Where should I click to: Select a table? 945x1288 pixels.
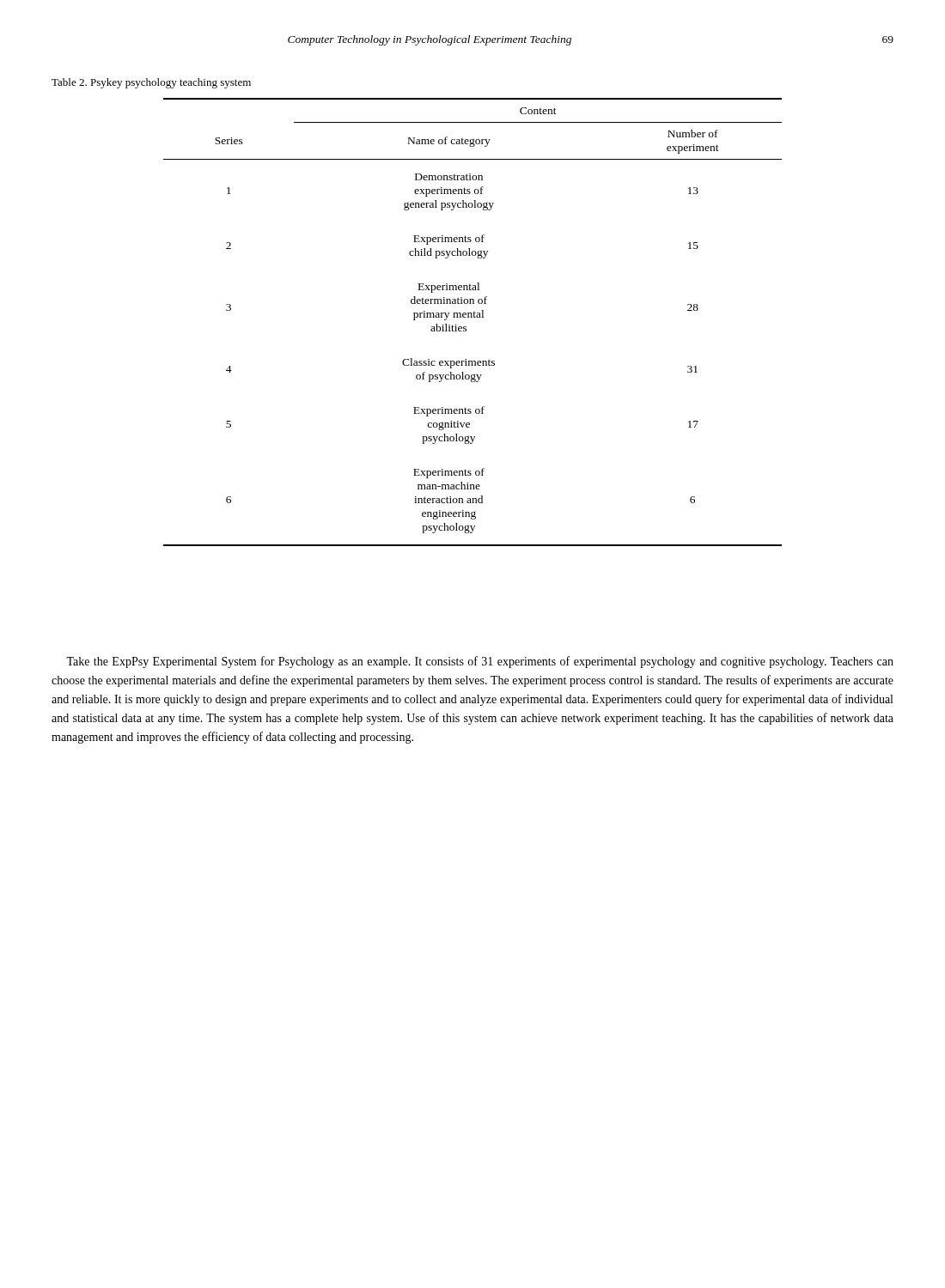pyautogui.click(x=472, y=324)
